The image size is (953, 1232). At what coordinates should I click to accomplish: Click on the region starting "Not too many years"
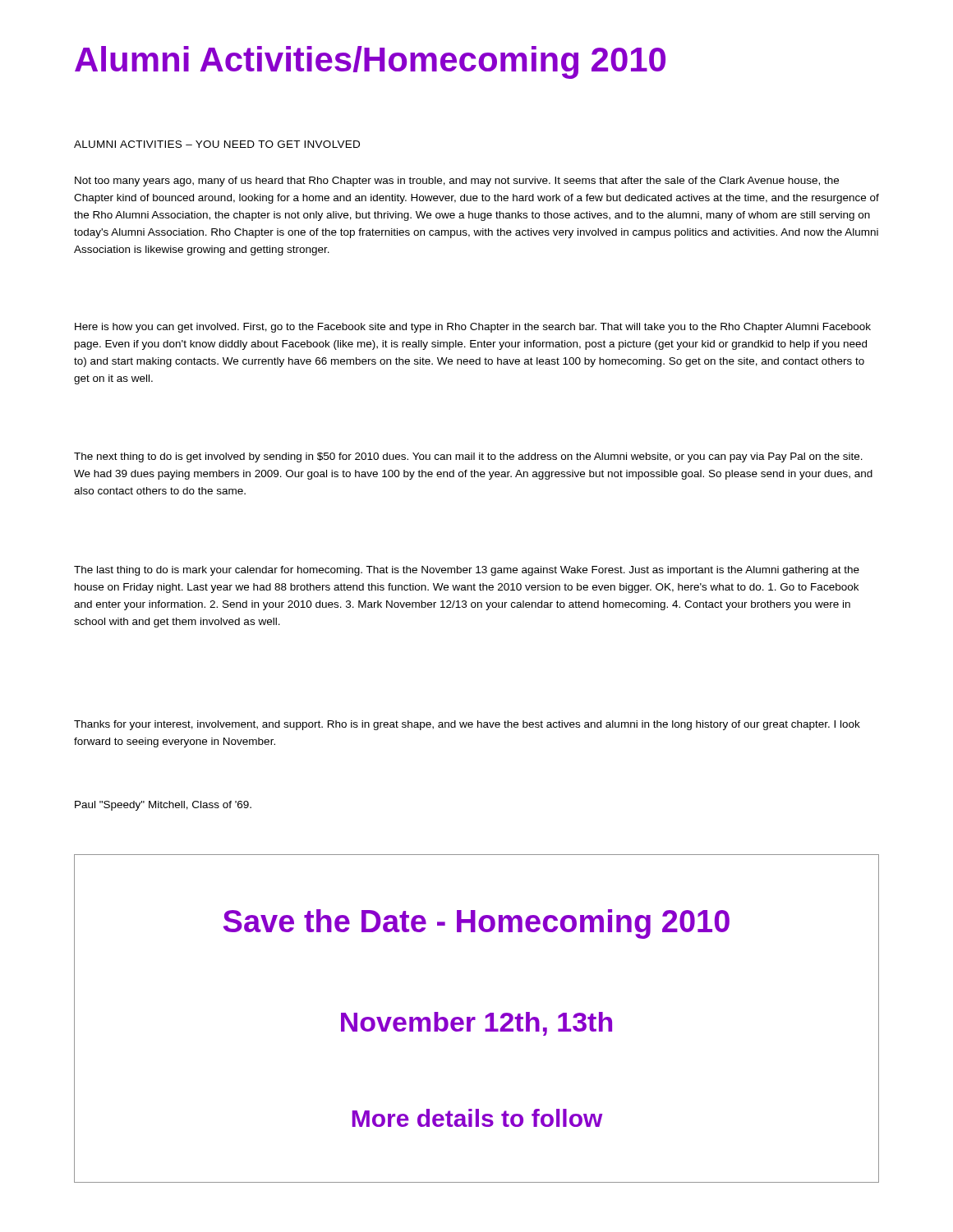[476, 215]
